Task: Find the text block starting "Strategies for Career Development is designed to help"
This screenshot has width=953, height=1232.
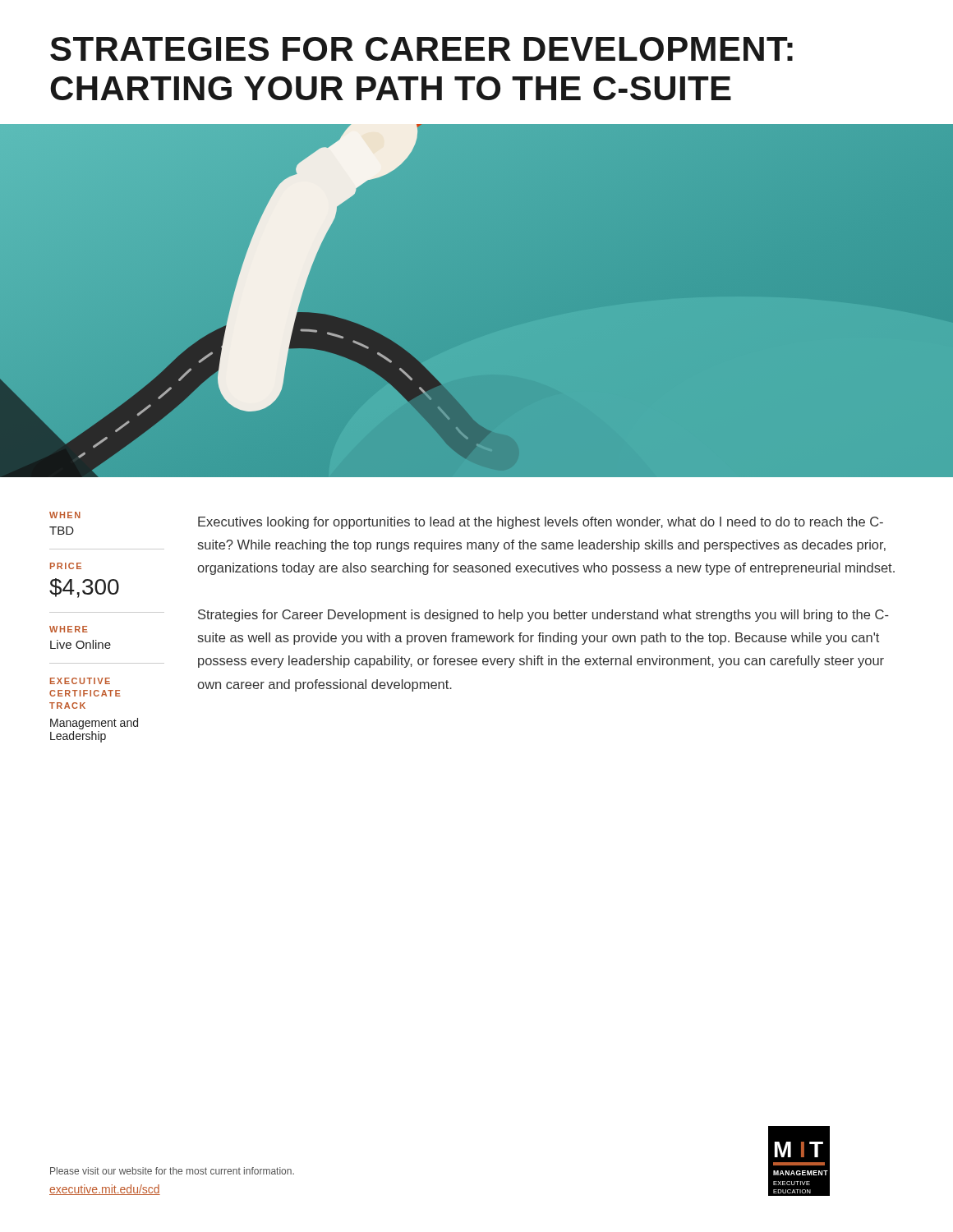Action: pos(543,649)
